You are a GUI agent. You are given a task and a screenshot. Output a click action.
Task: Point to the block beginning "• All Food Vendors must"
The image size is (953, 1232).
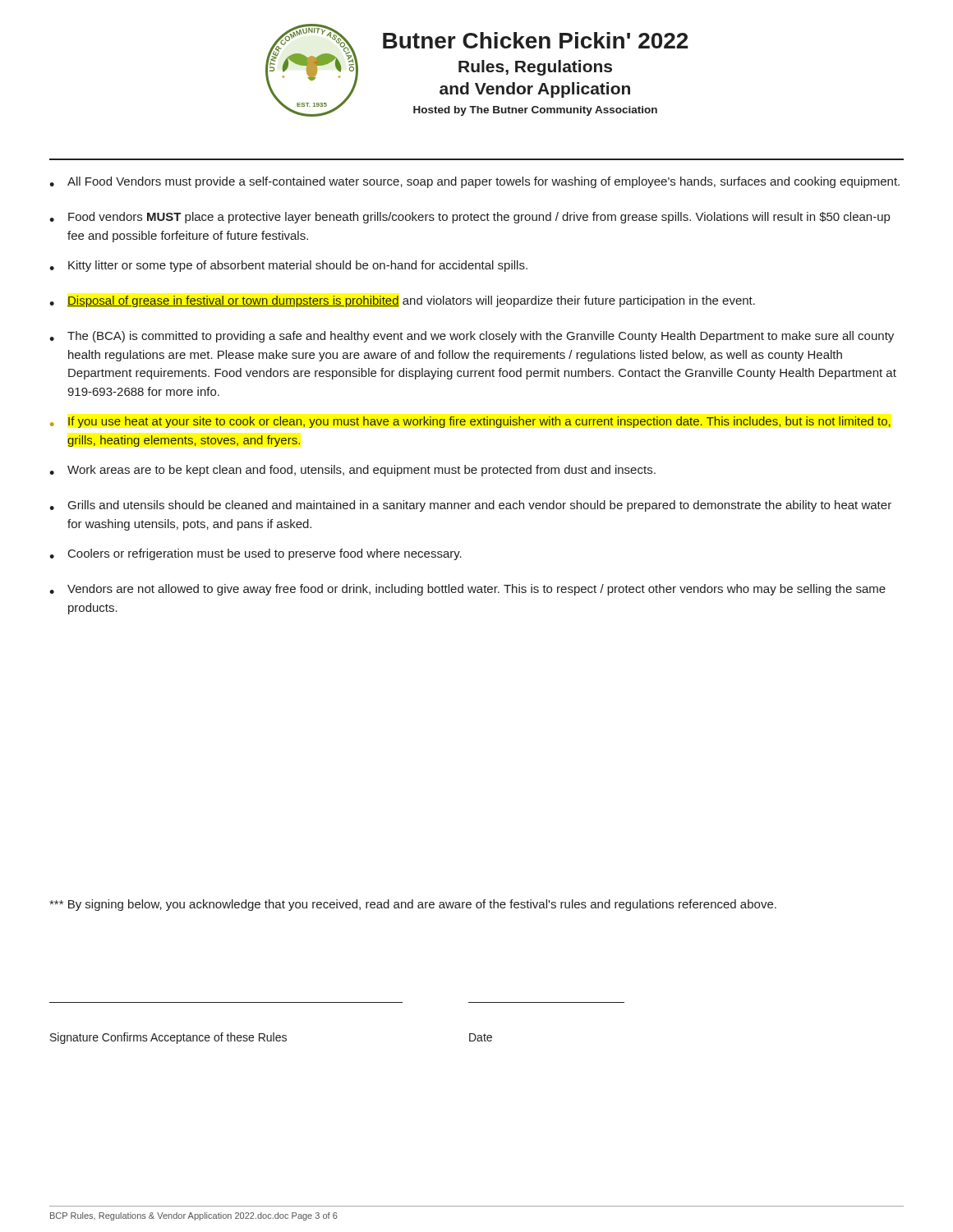(476, 184)
